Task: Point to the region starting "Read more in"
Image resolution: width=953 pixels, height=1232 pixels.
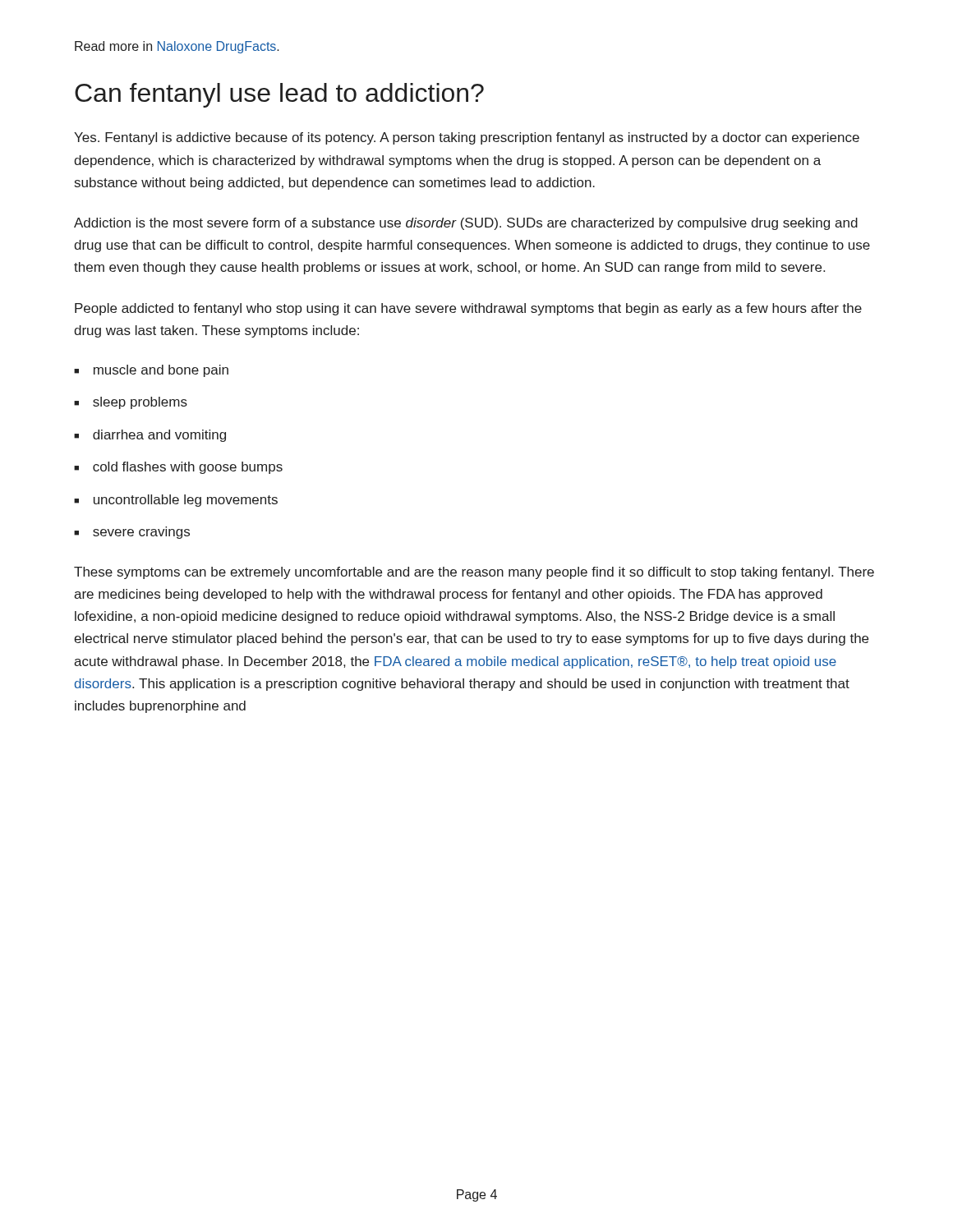Action: click(x=177, y=46)
